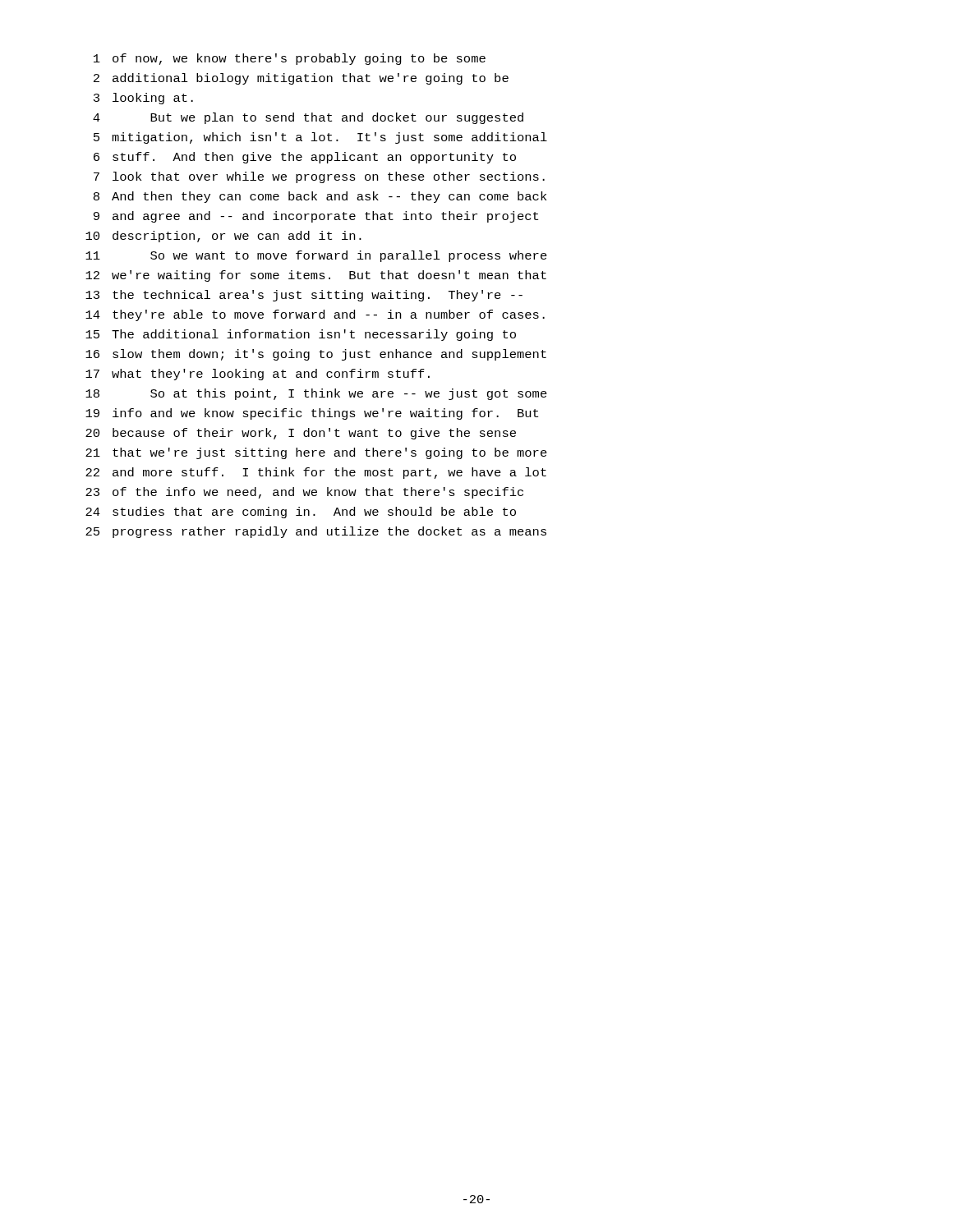
Task: Click on the text containing "3looking at."
Action: tap(131, 99)
